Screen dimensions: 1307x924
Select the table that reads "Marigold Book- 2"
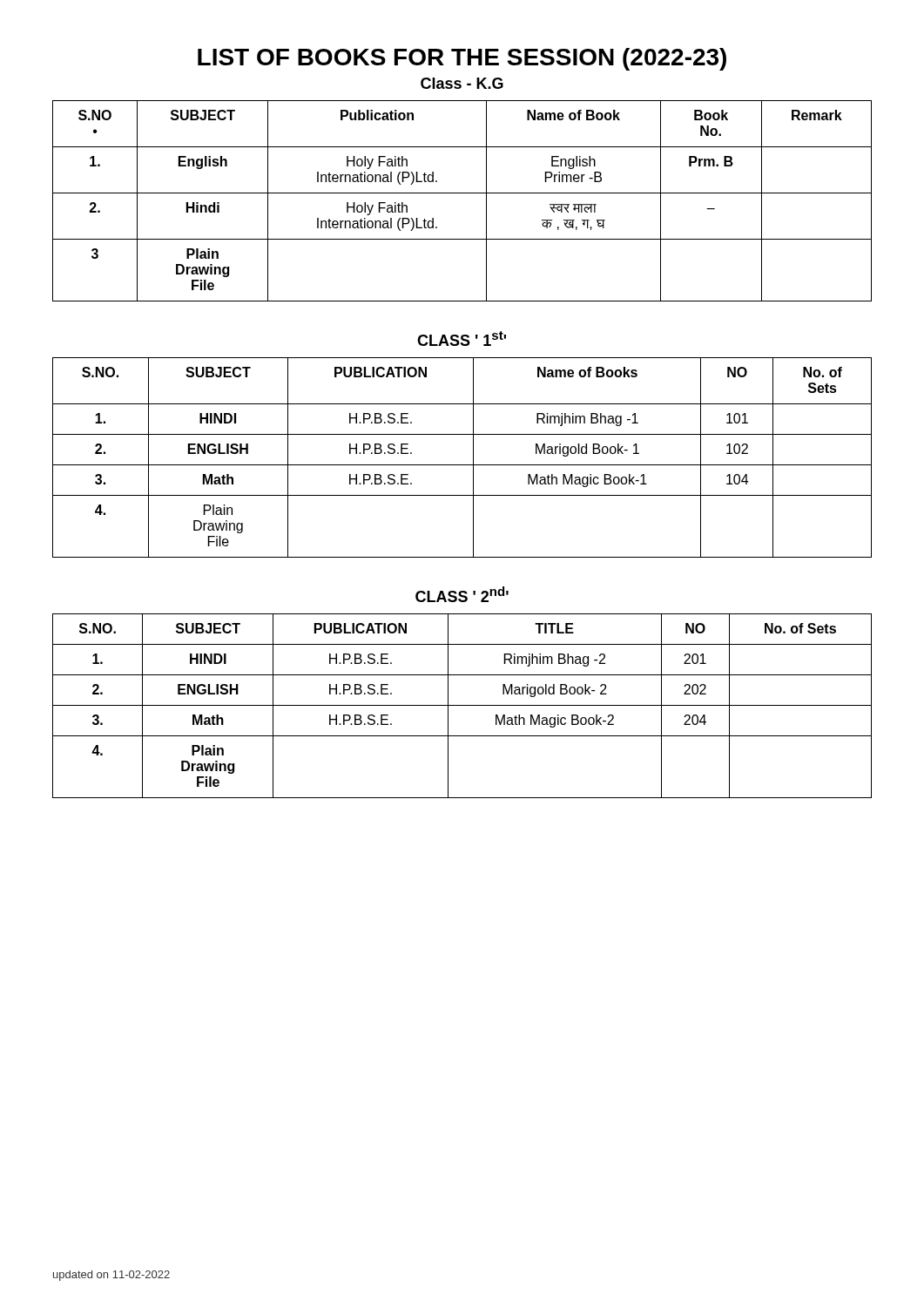coord(462,706)
